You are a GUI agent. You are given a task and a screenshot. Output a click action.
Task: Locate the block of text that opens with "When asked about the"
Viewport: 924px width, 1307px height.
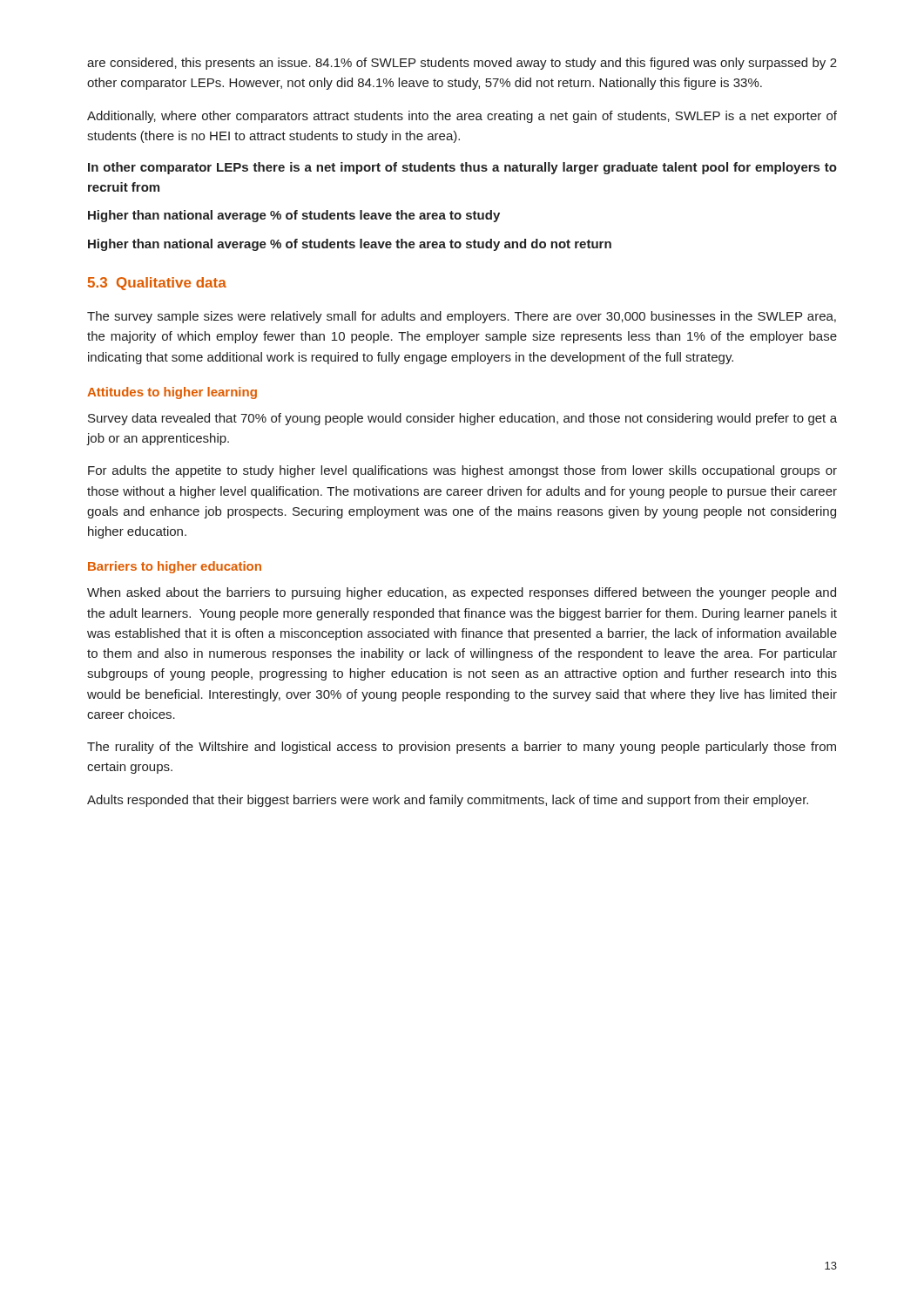[x=462, y=653]
